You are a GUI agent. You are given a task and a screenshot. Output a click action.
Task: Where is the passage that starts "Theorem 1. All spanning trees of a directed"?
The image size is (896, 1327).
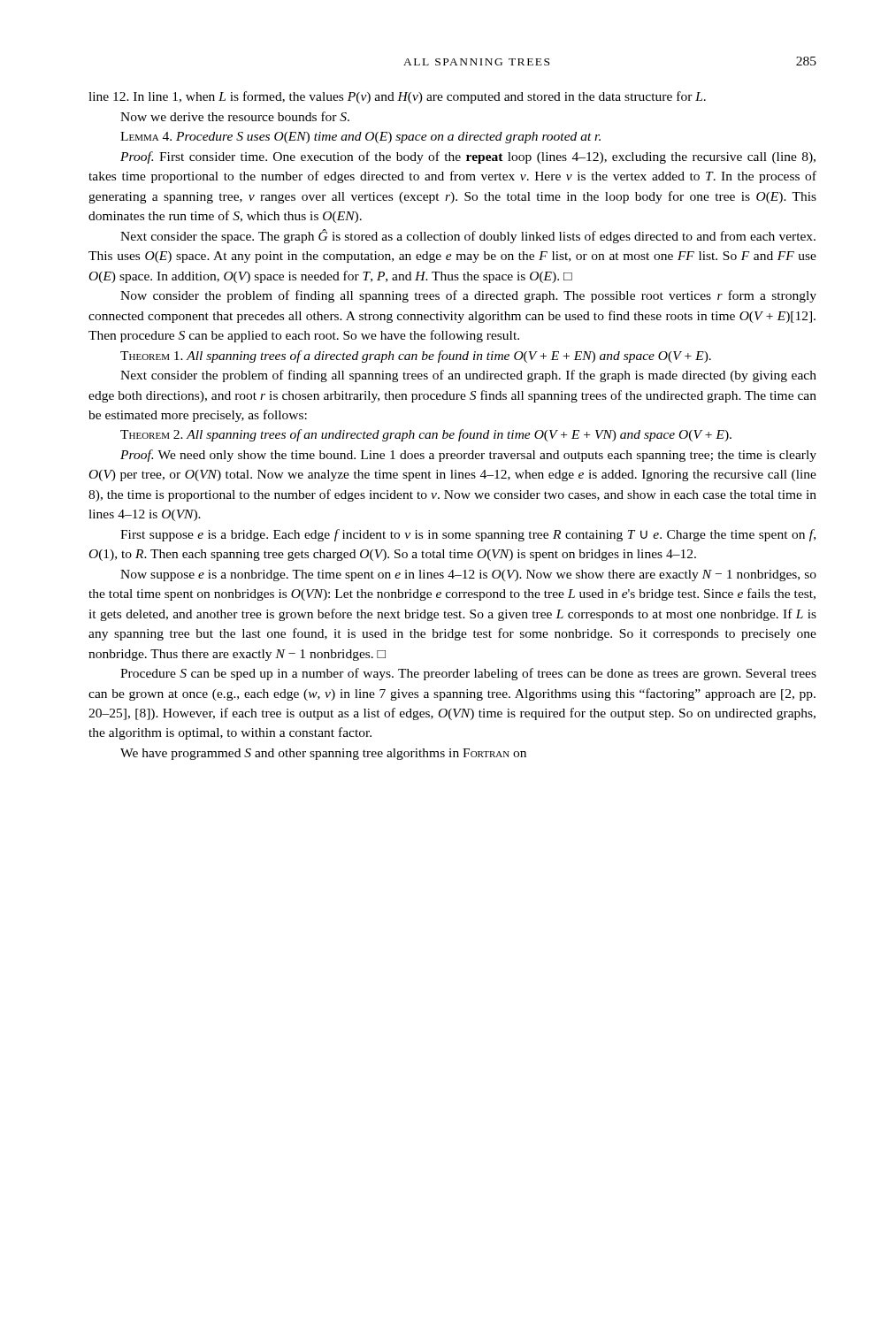tap(452, 356)
